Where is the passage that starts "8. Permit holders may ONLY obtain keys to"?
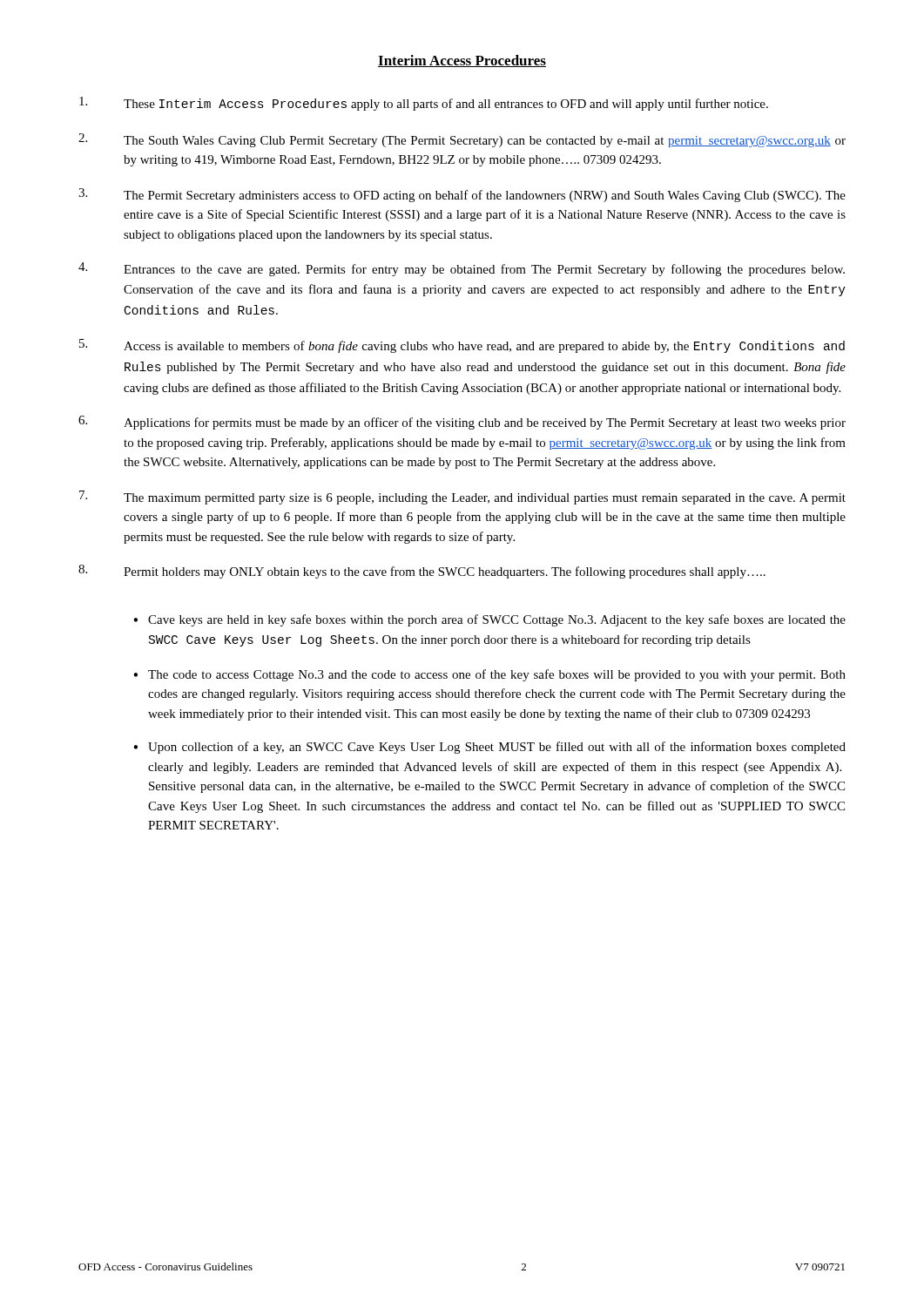Viewport: 924px width, 1307px height. 462,706
